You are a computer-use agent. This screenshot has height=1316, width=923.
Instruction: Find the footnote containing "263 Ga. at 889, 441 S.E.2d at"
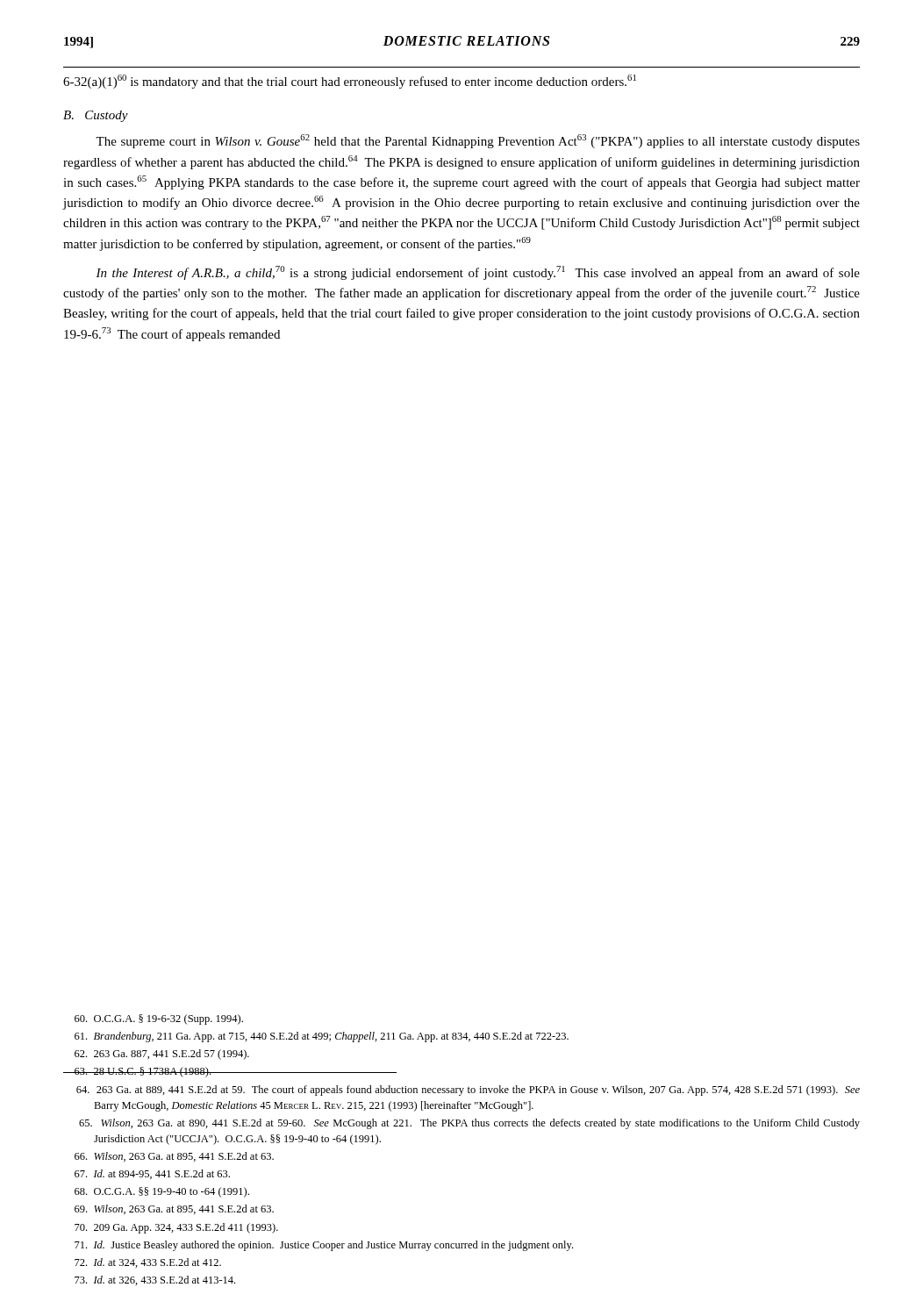[462, 1097]
